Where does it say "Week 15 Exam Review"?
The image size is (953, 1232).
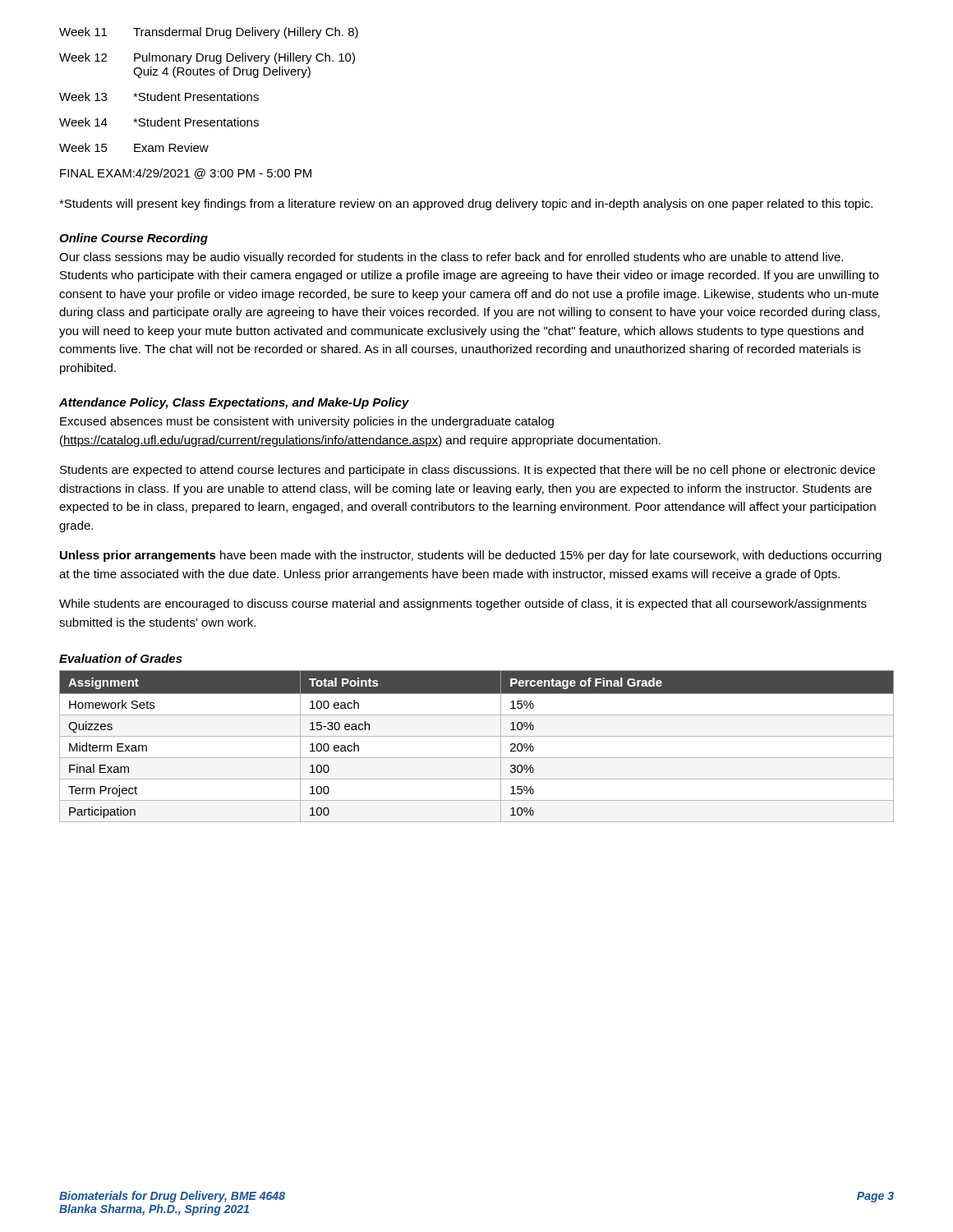(x=134, y=147)
